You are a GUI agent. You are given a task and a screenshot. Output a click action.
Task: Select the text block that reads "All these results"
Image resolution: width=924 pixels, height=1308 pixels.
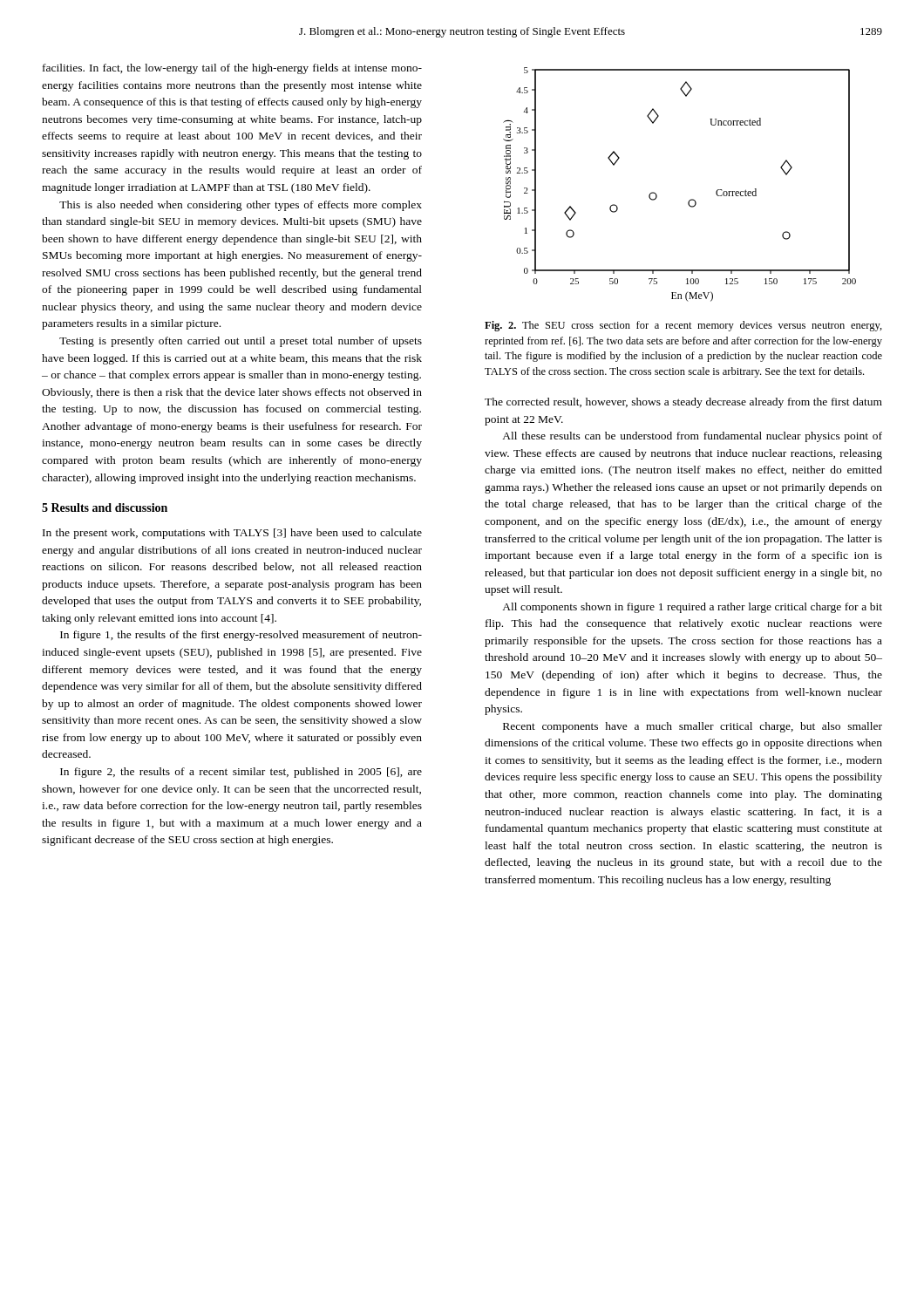(x=683, y=513)
